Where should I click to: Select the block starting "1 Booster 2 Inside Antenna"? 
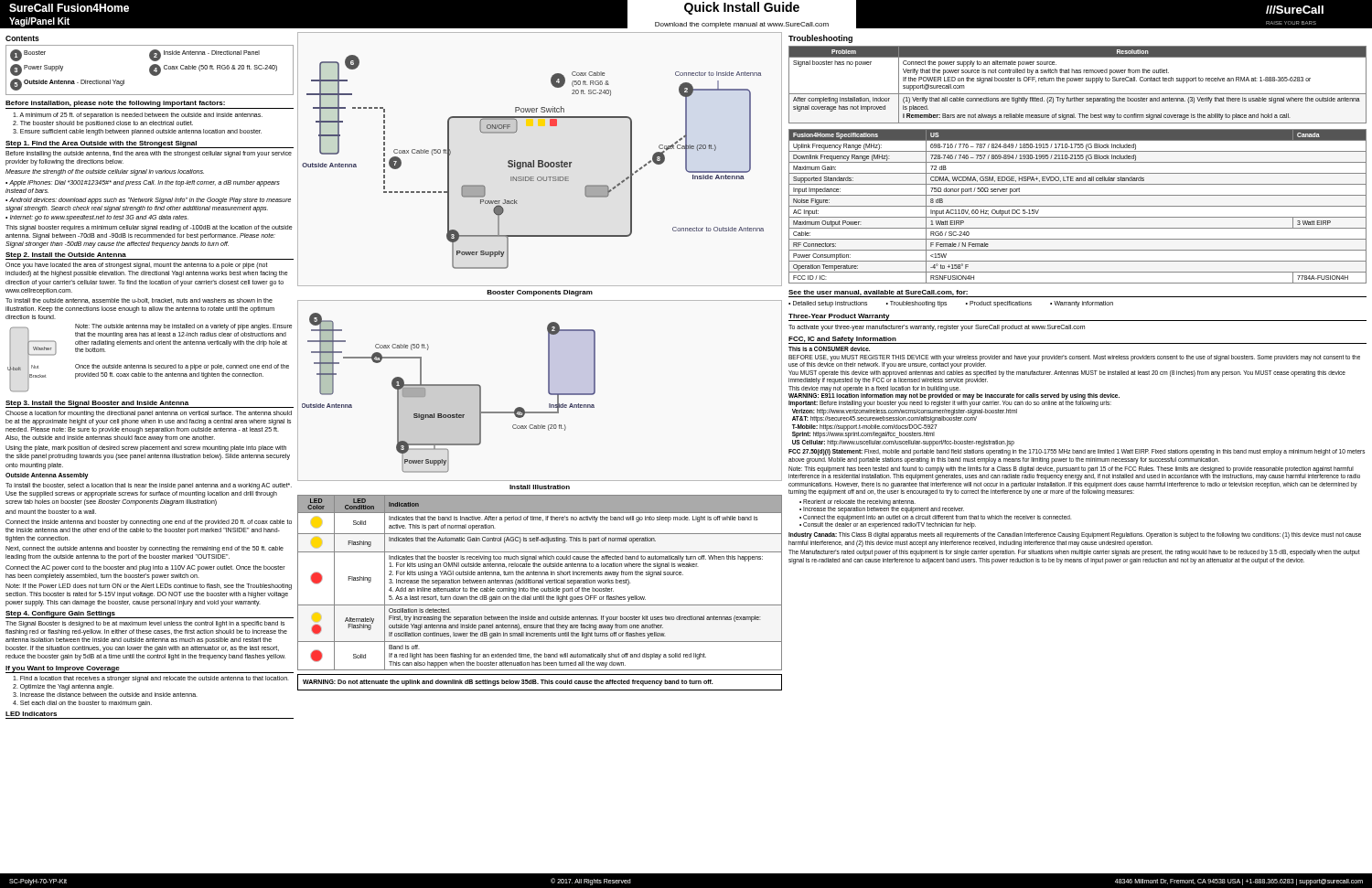150,70
